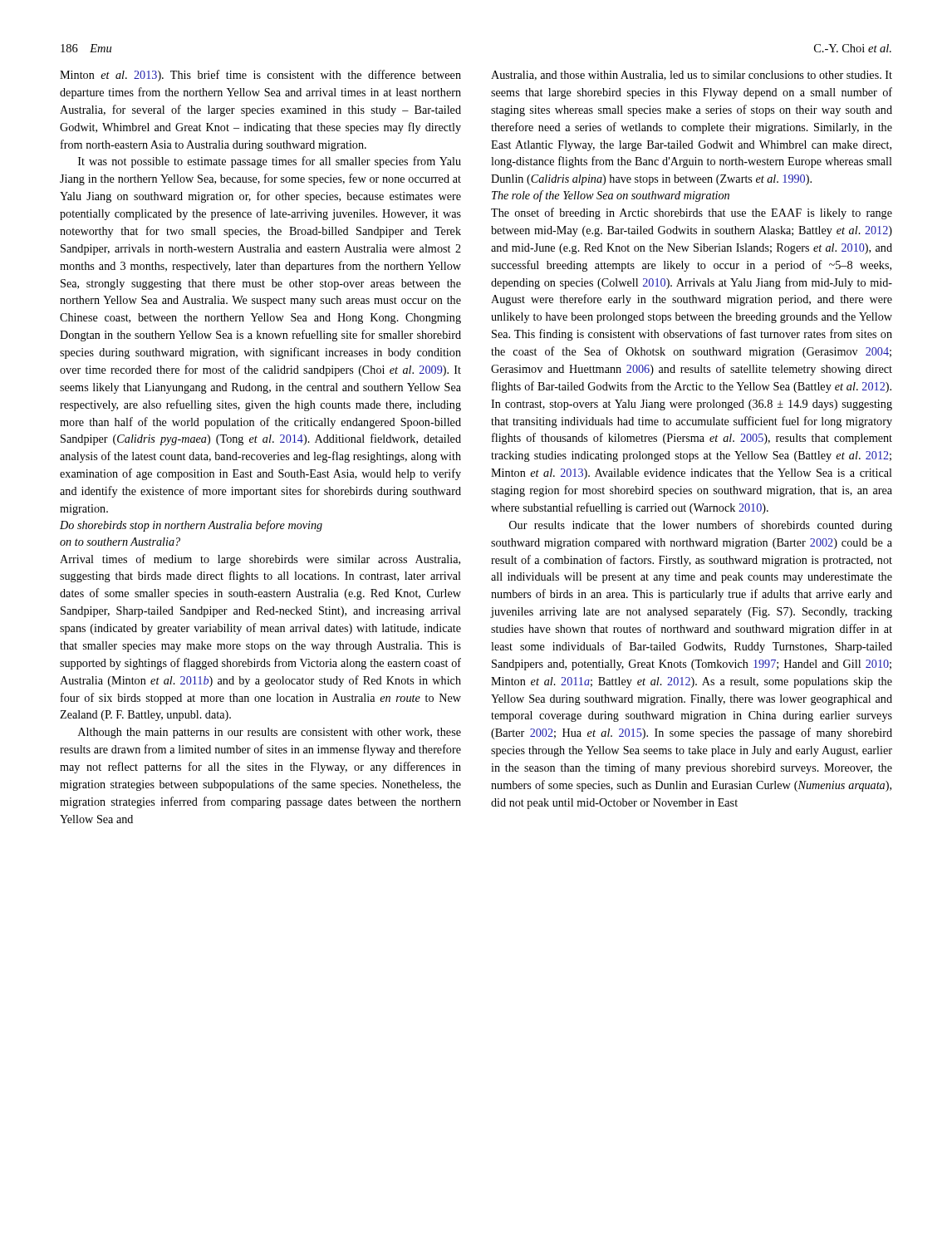Locate the block of text that opens with "The onset of breeding in Arctic"
Viewport: 952px width, 1246px height.
pos(692,360)
